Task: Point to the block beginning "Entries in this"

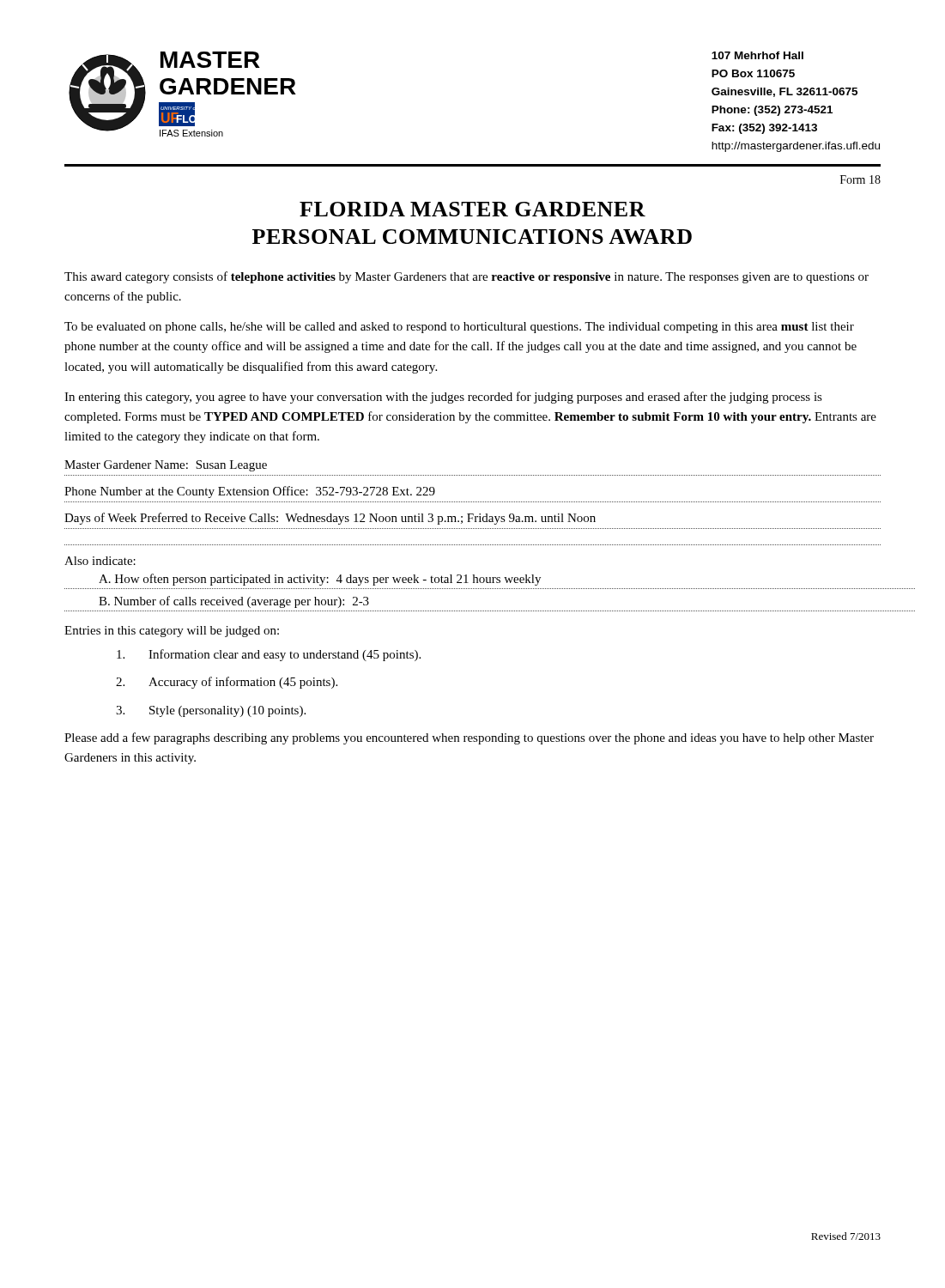Action: tap(172, 630)
